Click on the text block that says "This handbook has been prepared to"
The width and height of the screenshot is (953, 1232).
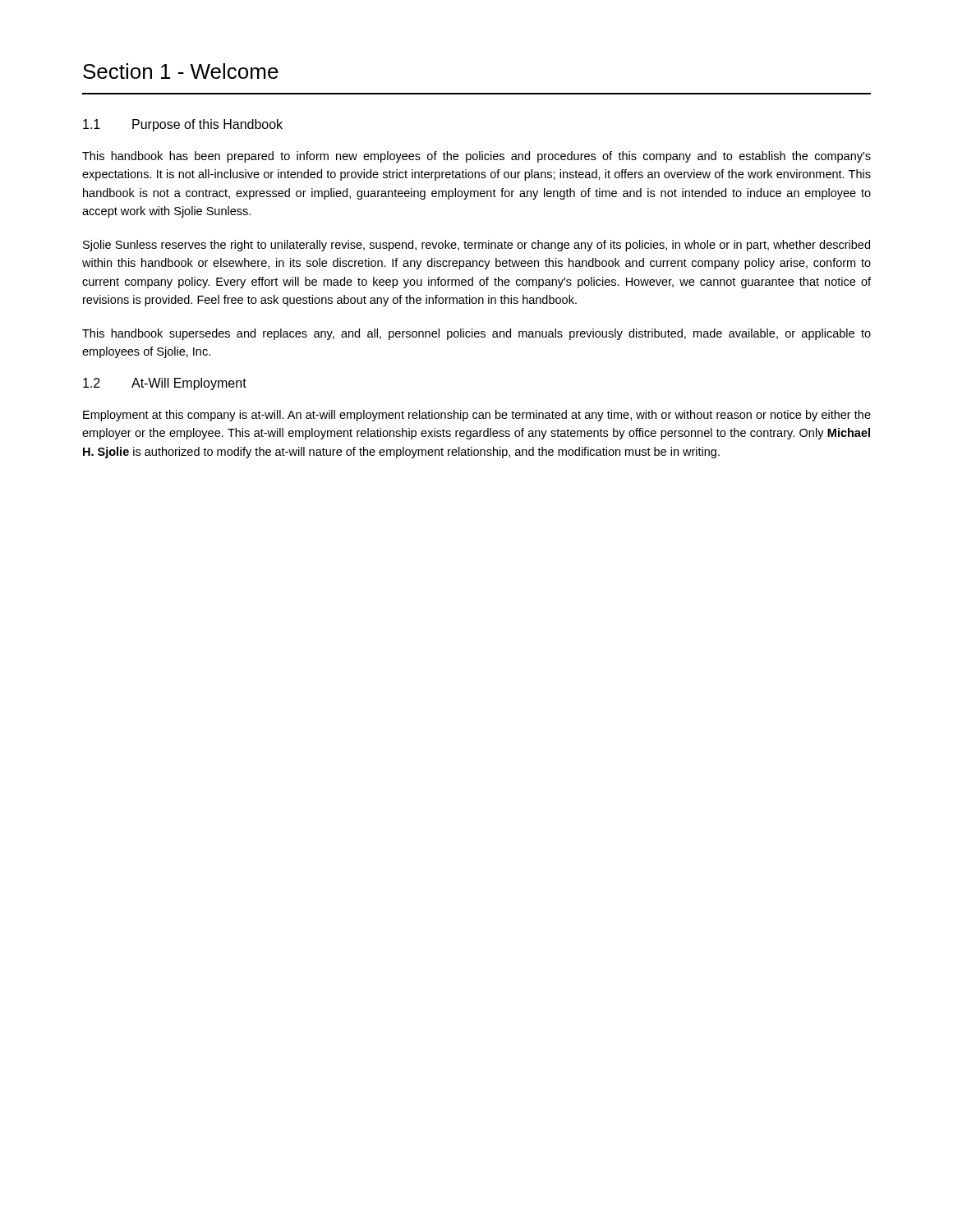[476, 184]
